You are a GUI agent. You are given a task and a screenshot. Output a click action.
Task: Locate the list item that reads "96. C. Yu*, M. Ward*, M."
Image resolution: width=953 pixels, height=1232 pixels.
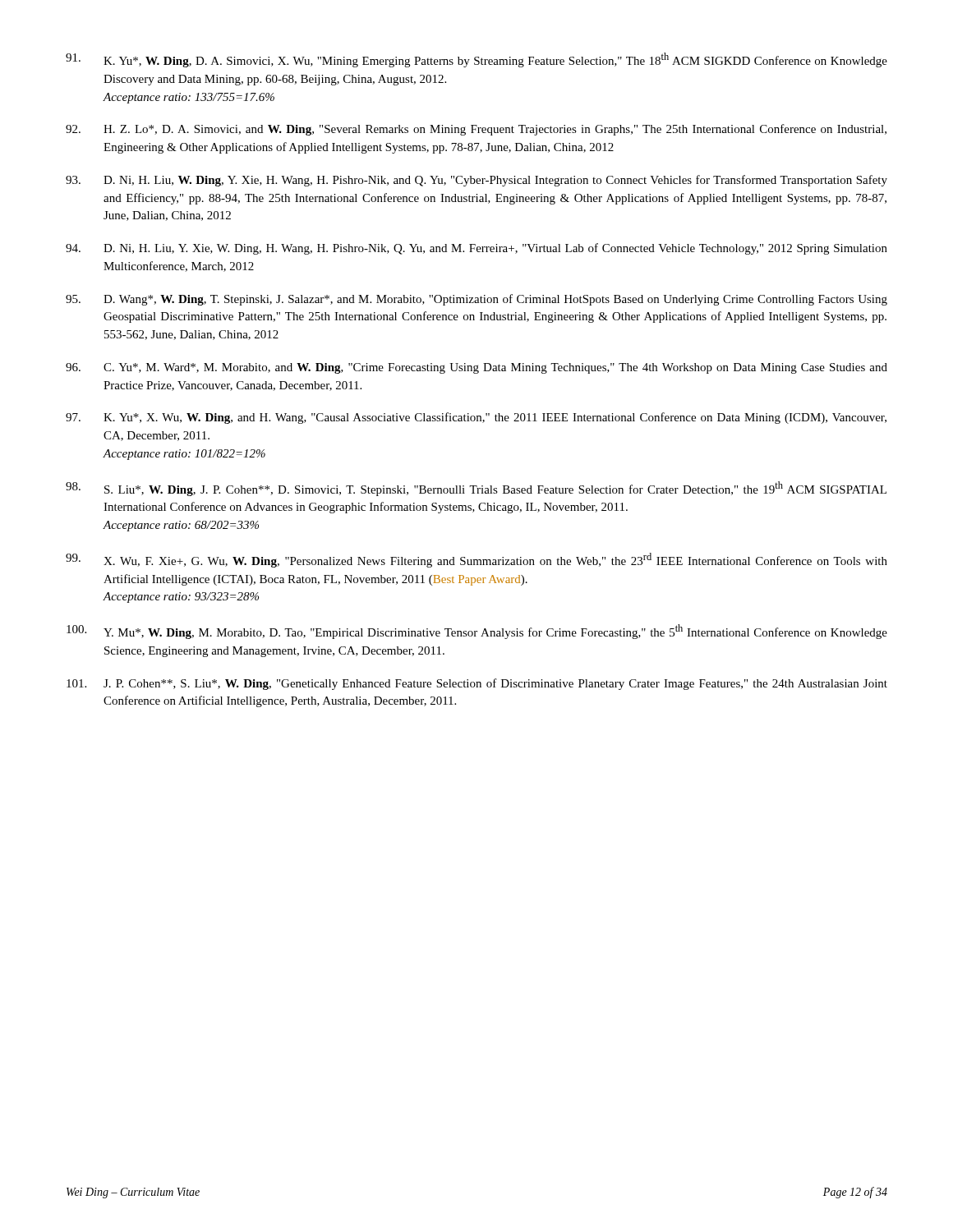point(476,377)
